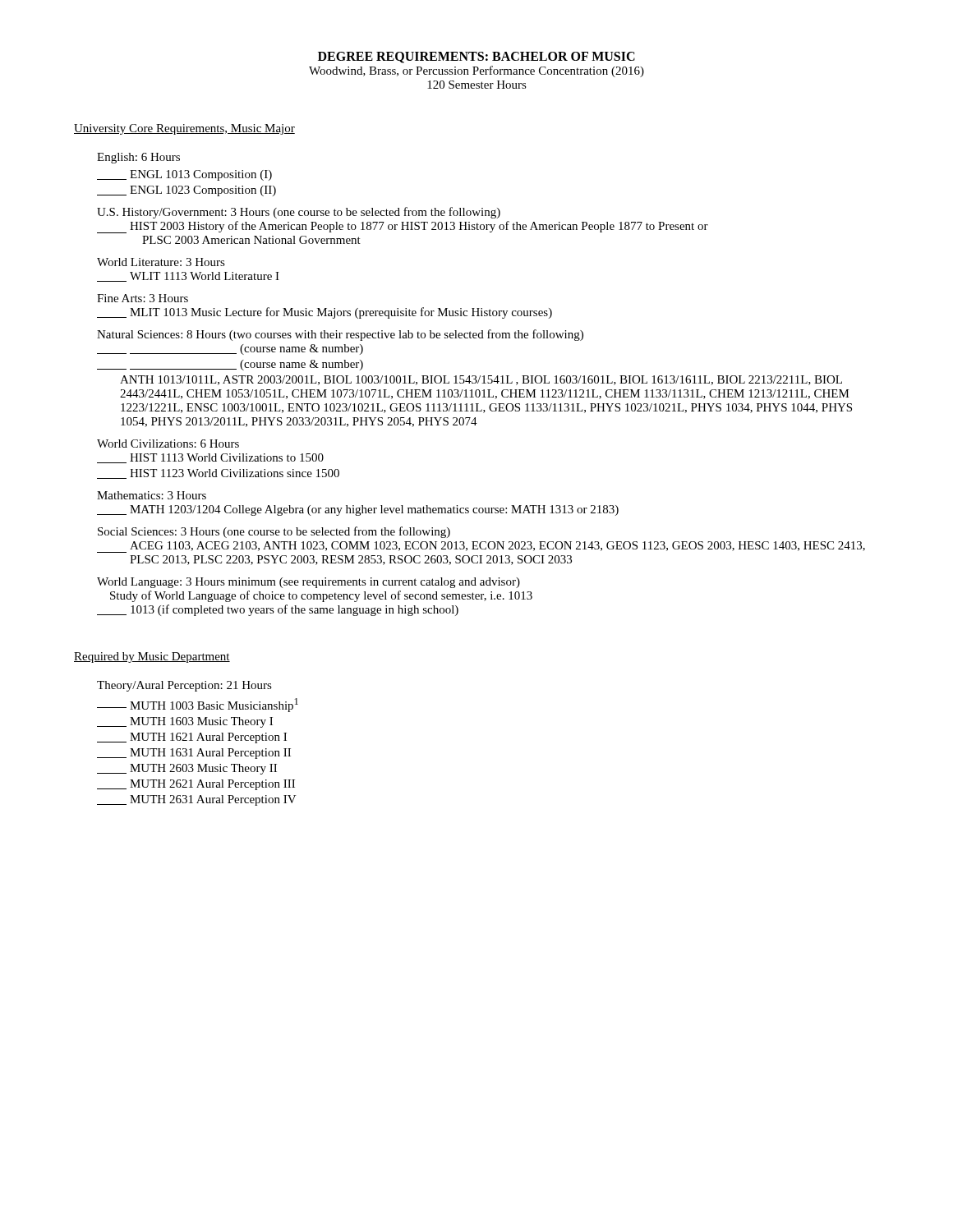Find the block starting "English: 6 Hours"
The width and height of the screenshot is (953, 1232).
139,157
